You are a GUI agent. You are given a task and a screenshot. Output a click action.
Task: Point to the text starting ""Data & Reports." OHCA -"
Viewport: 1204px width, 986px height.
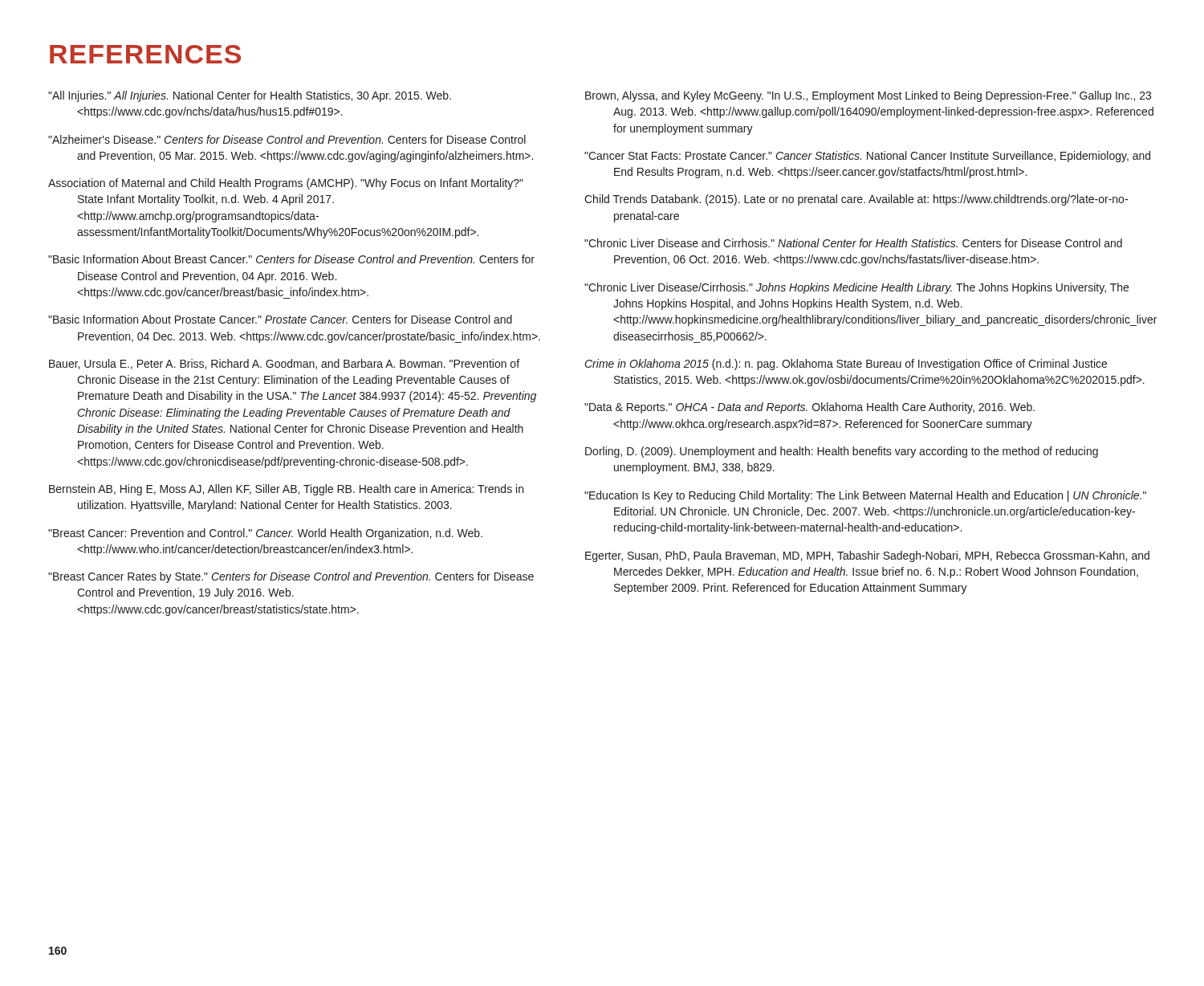(x=810, y=416)
